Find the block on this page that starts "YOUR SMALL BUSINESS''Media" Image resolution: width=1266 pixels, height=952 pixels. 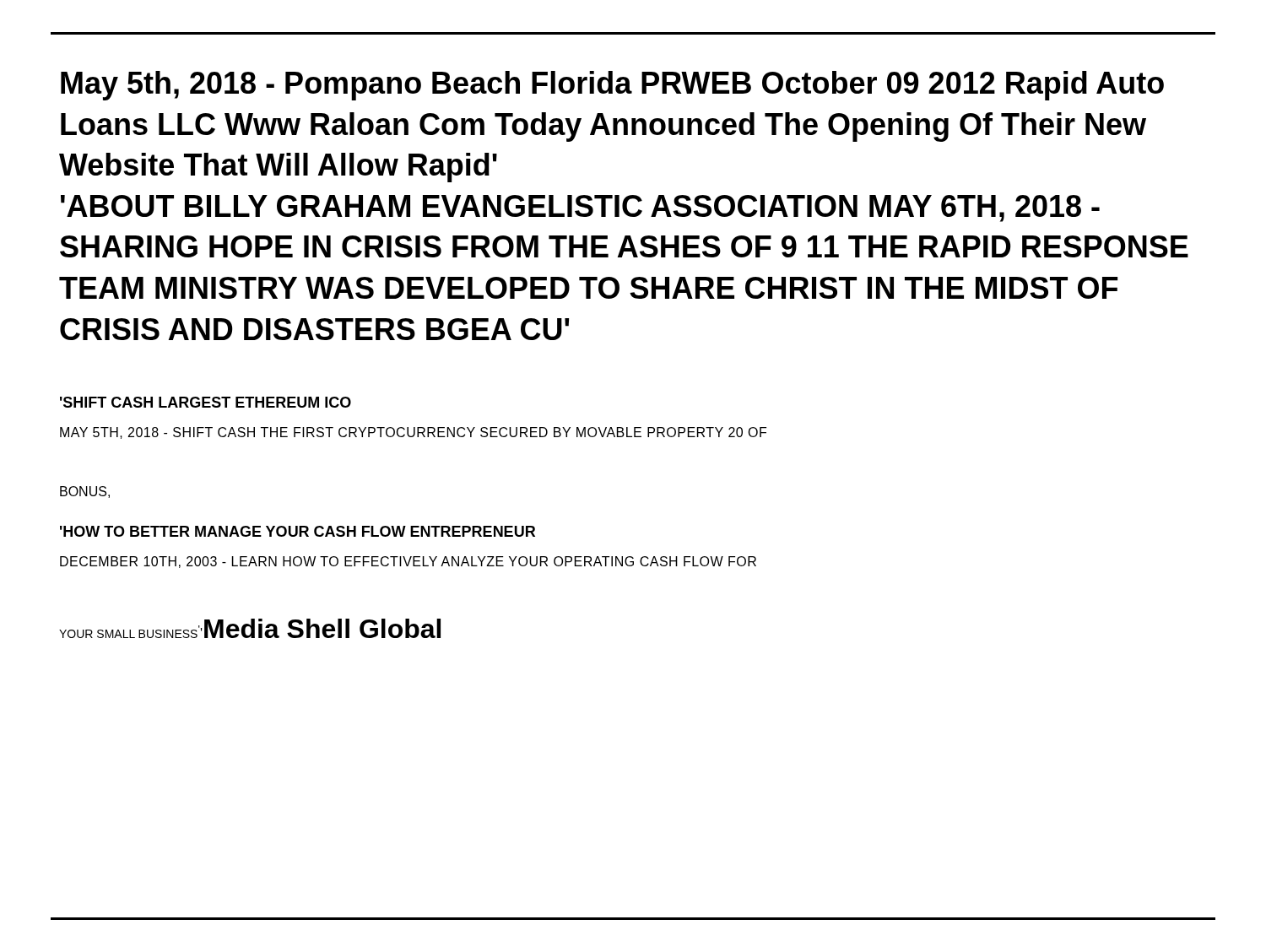pos(251,629)
